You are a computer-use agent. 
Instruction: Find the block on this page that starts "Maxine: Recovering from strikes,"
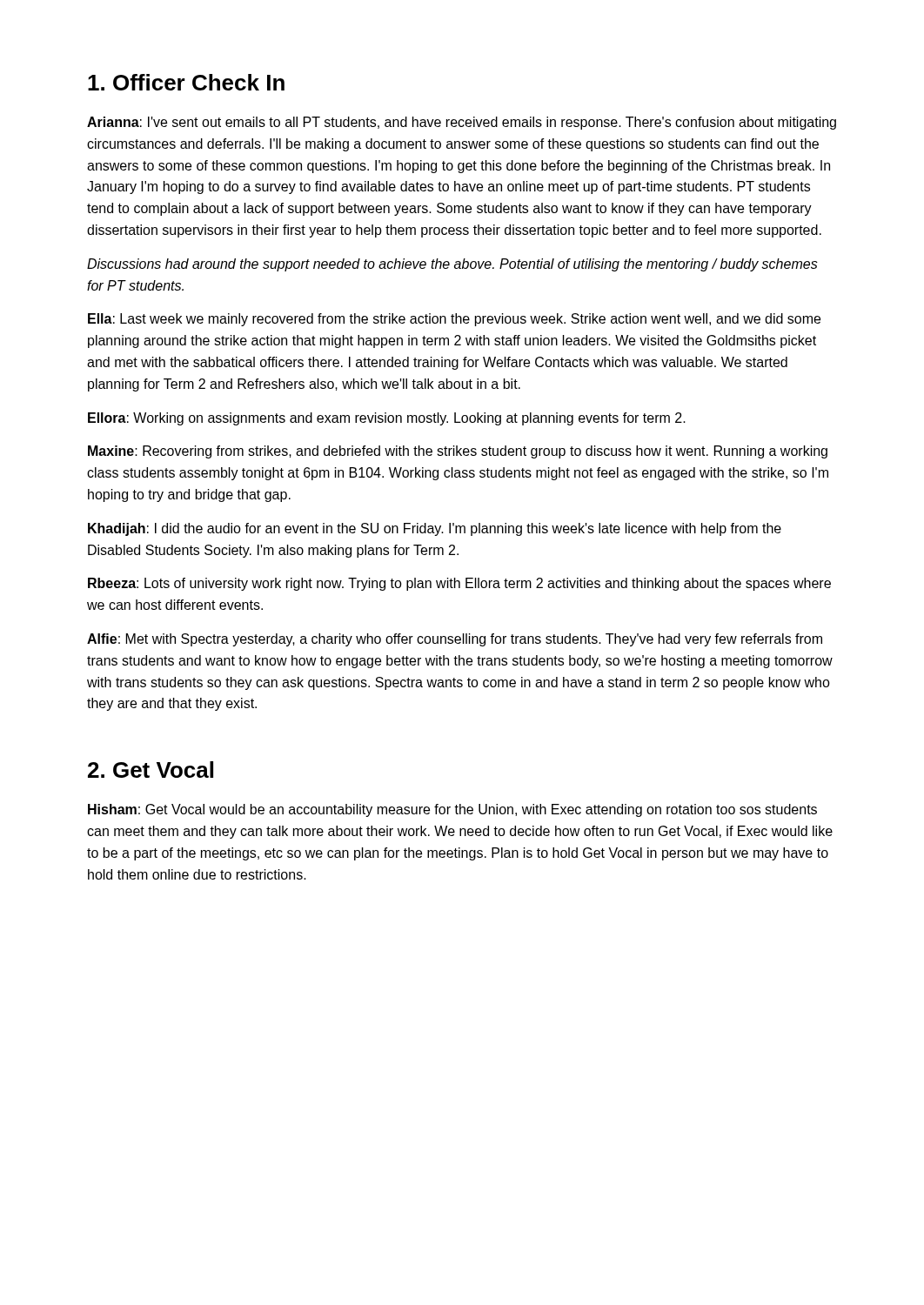[458, 473]
